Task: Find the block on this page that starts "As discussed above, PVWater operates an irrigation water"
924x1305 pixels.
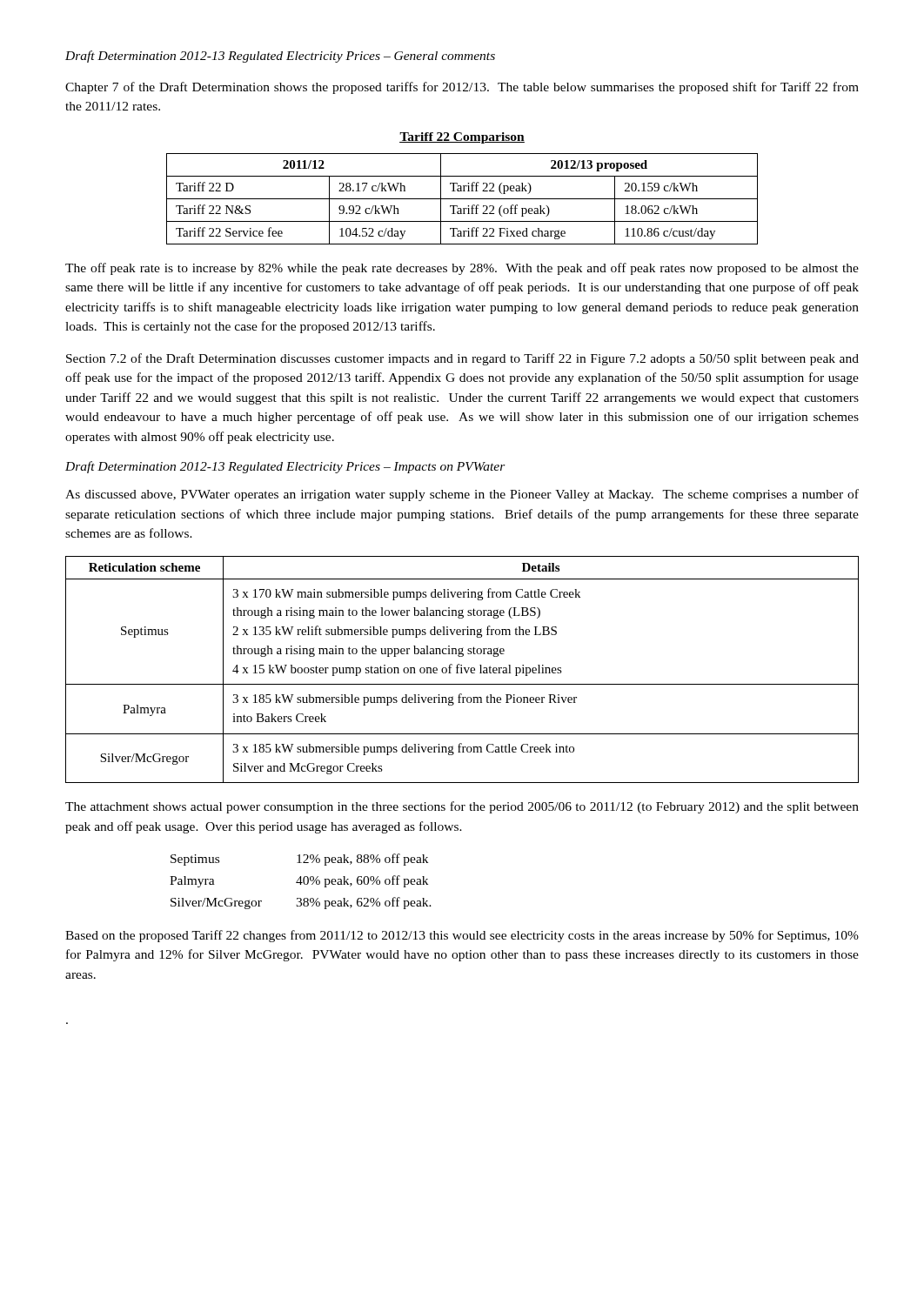Action: (462, 514)
